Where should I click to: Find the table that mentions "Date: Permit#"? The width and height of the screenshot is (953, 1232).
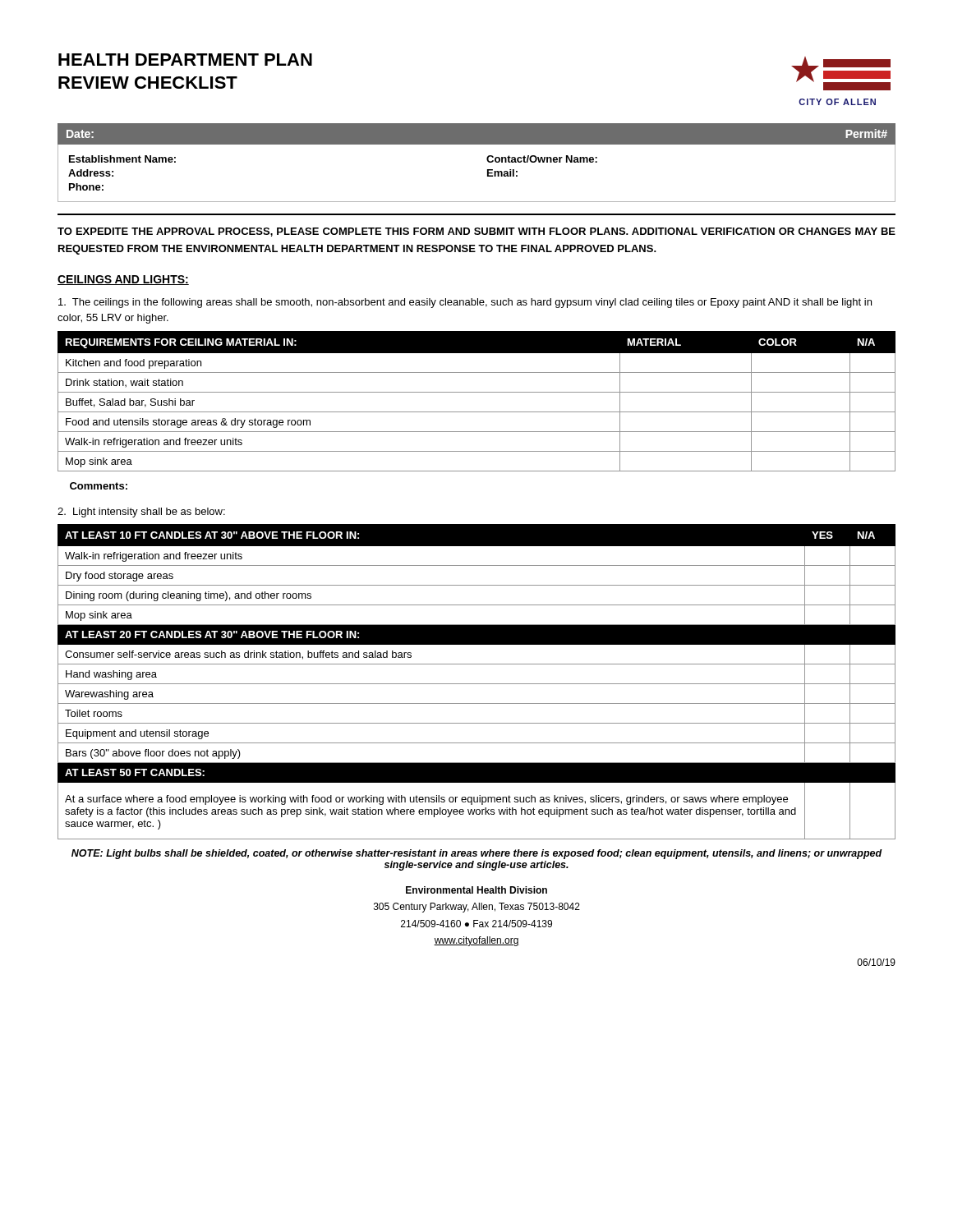click(x=476, y=134)
